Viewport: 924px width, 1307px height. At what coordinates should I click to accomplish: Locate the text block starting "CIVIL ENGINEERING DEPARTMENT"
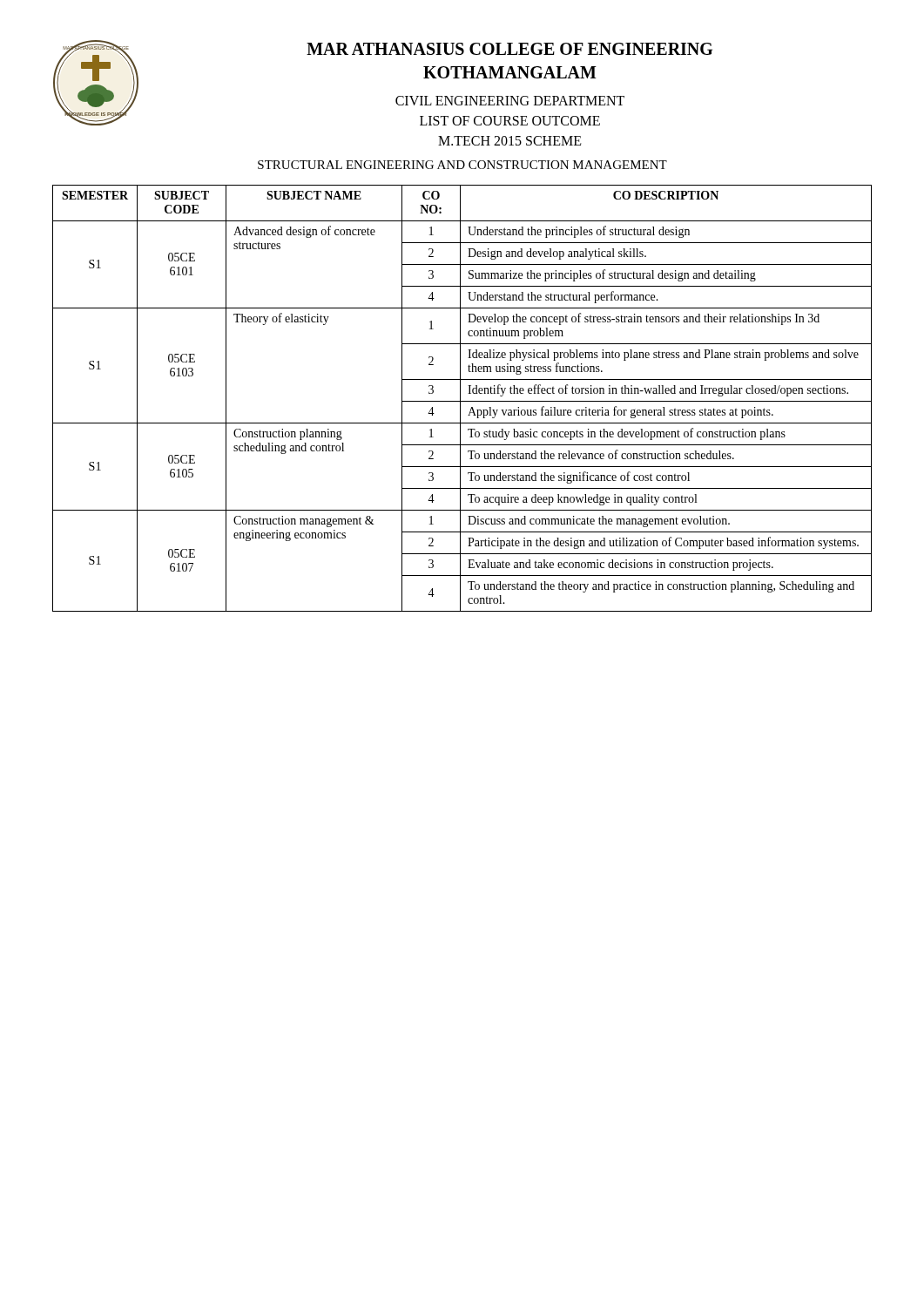coord(510,101)
